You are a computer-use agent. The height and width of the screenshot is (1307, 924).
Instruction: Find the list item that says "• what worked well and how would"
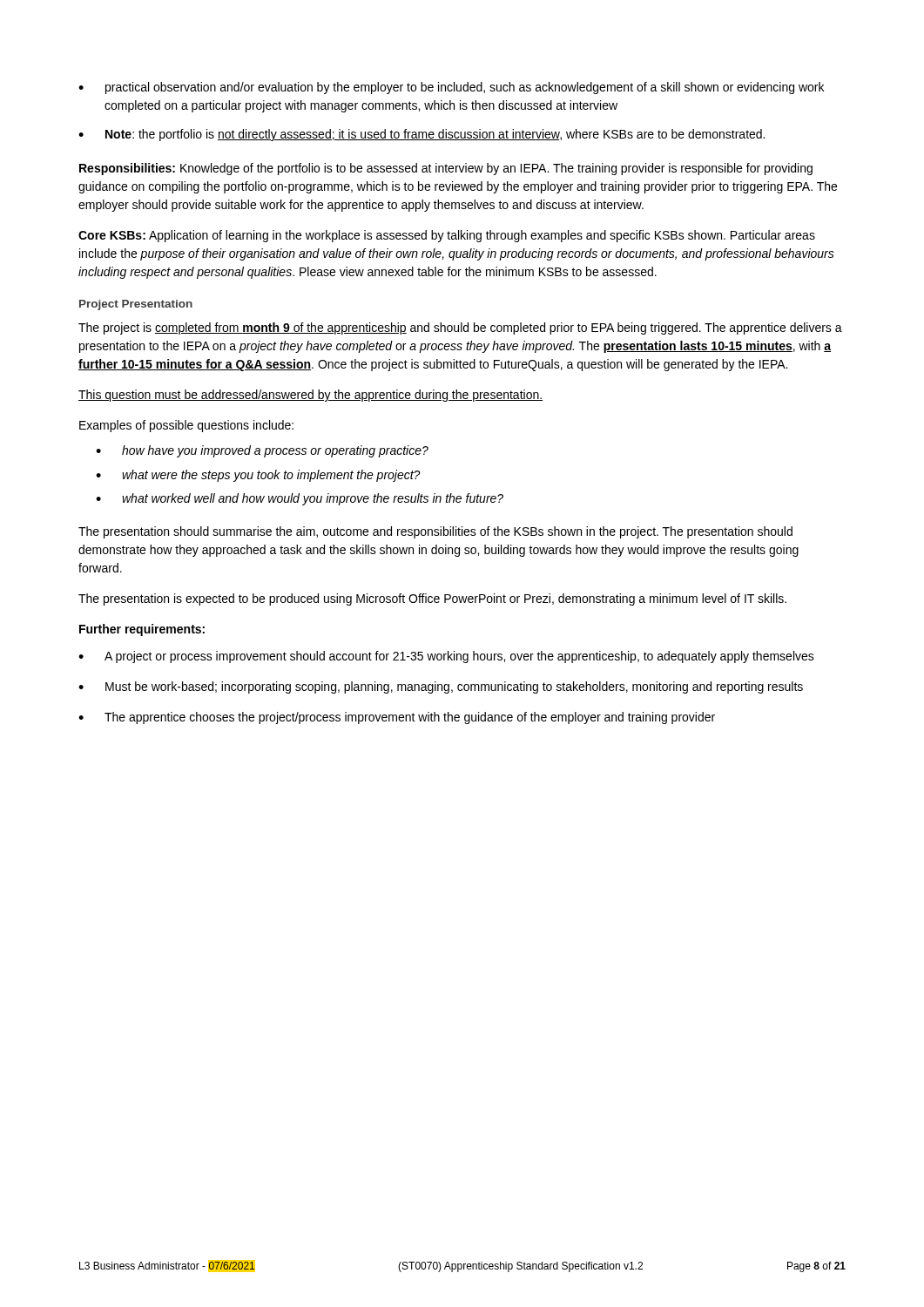pyautogui.click(x=300, y=500)
